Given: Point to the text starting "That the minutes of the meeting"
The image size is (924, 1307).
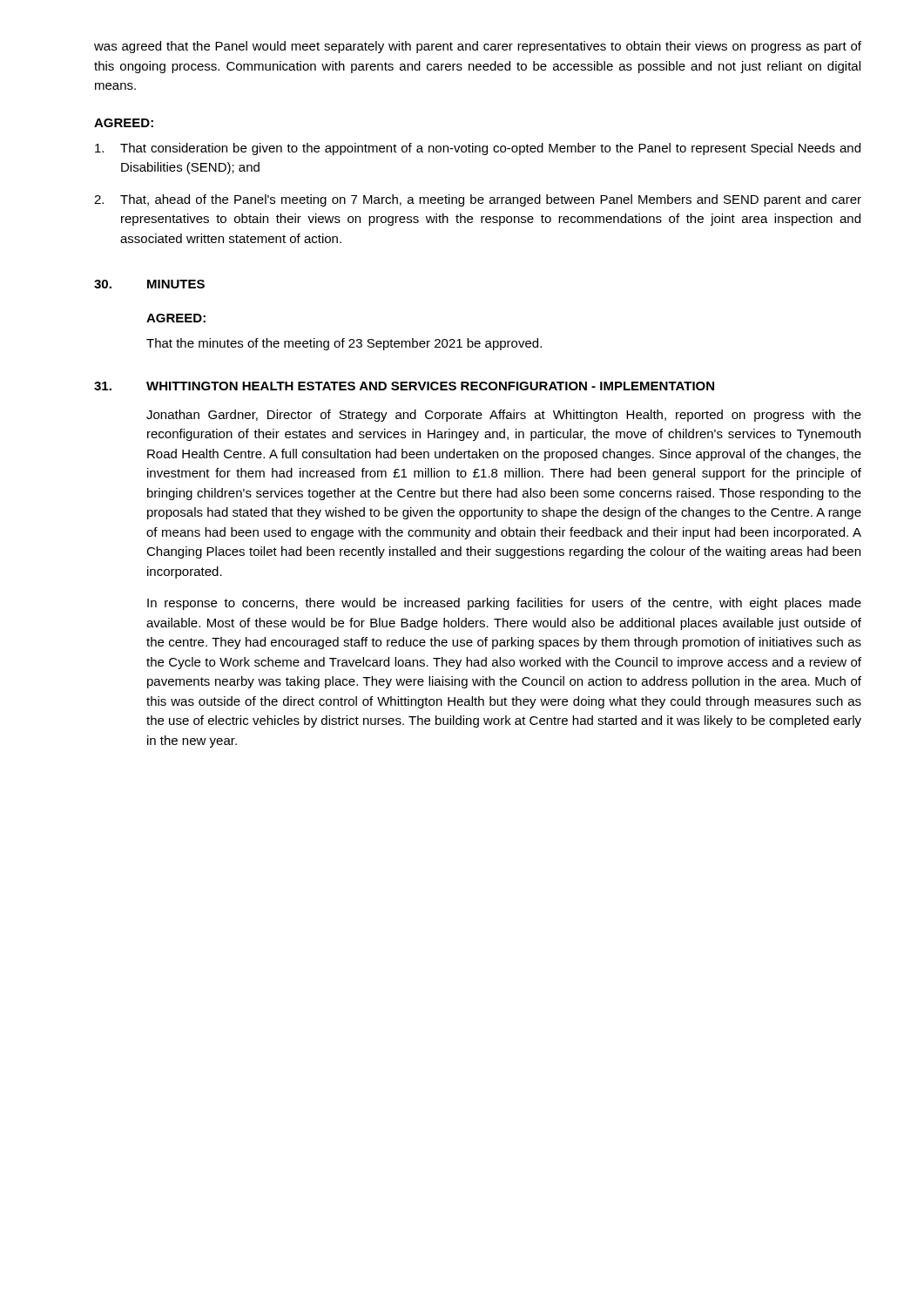Looking at the screenshot, I should [345, 343].
